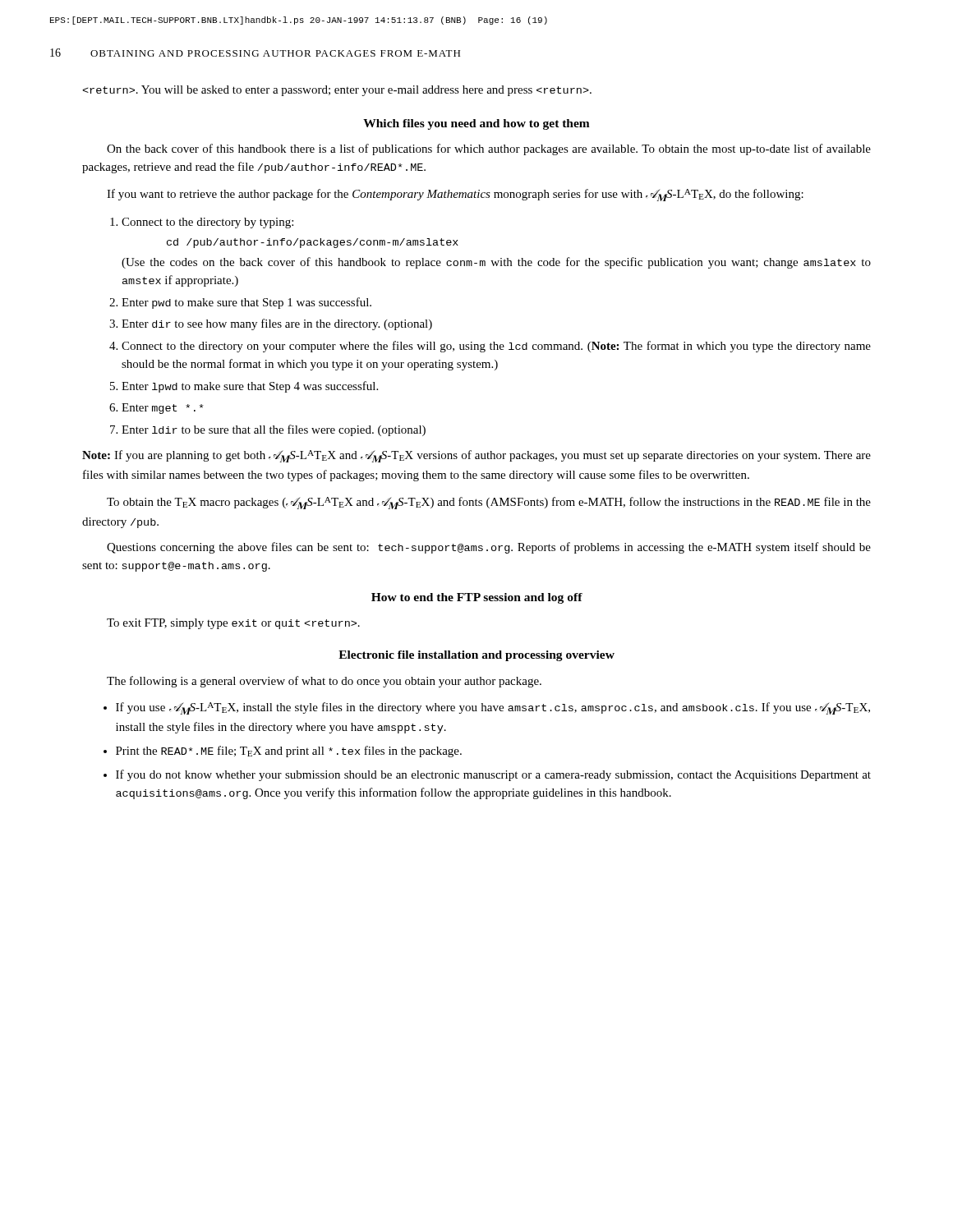This screenshot has height=1232, width=953.
Task: Select the text block that reads "If you want to retrieve the author package"
Action: [x=455, y=195]
